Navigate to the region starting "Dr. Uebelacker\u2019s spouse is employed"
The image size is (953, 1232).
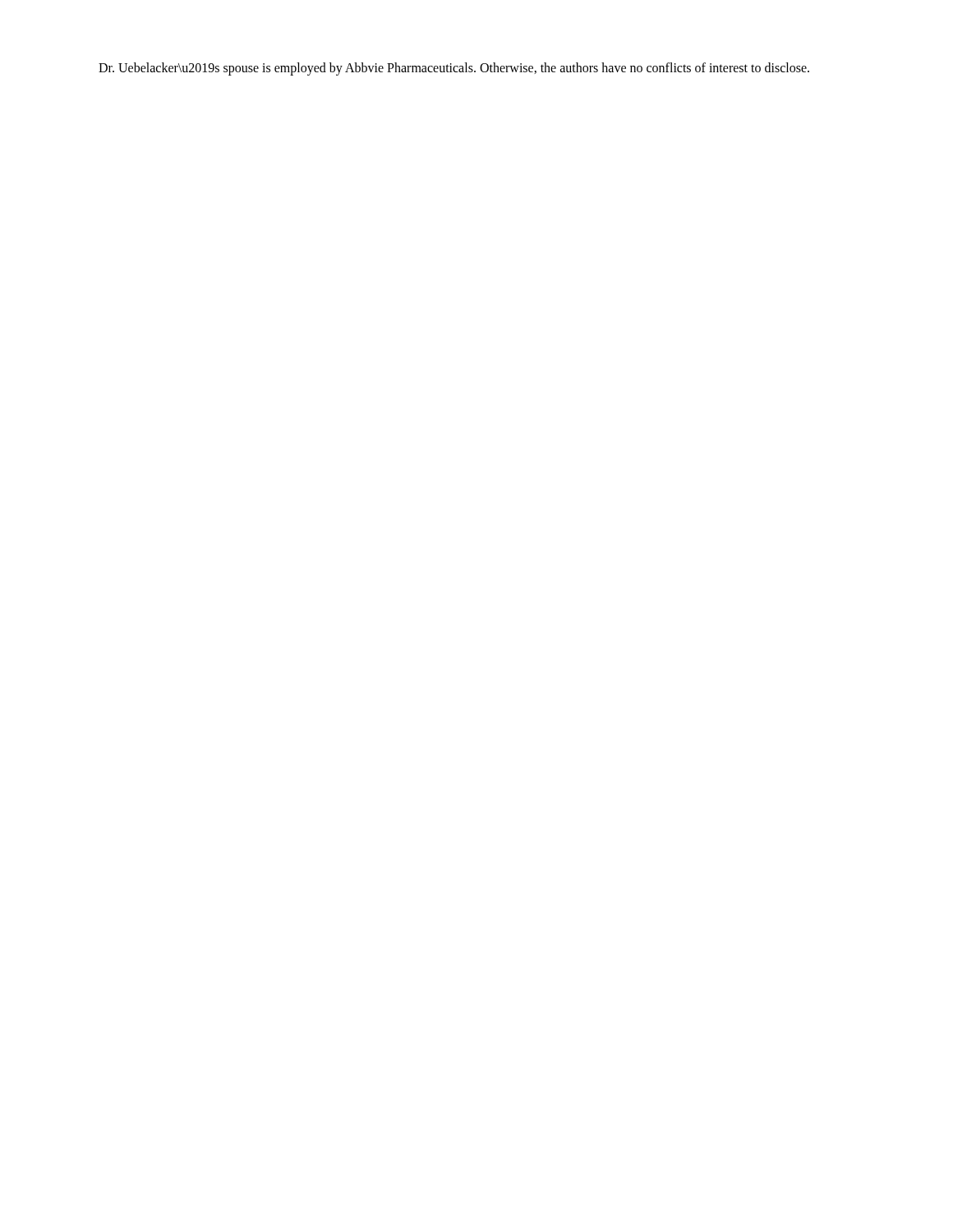tap(454, 68)
